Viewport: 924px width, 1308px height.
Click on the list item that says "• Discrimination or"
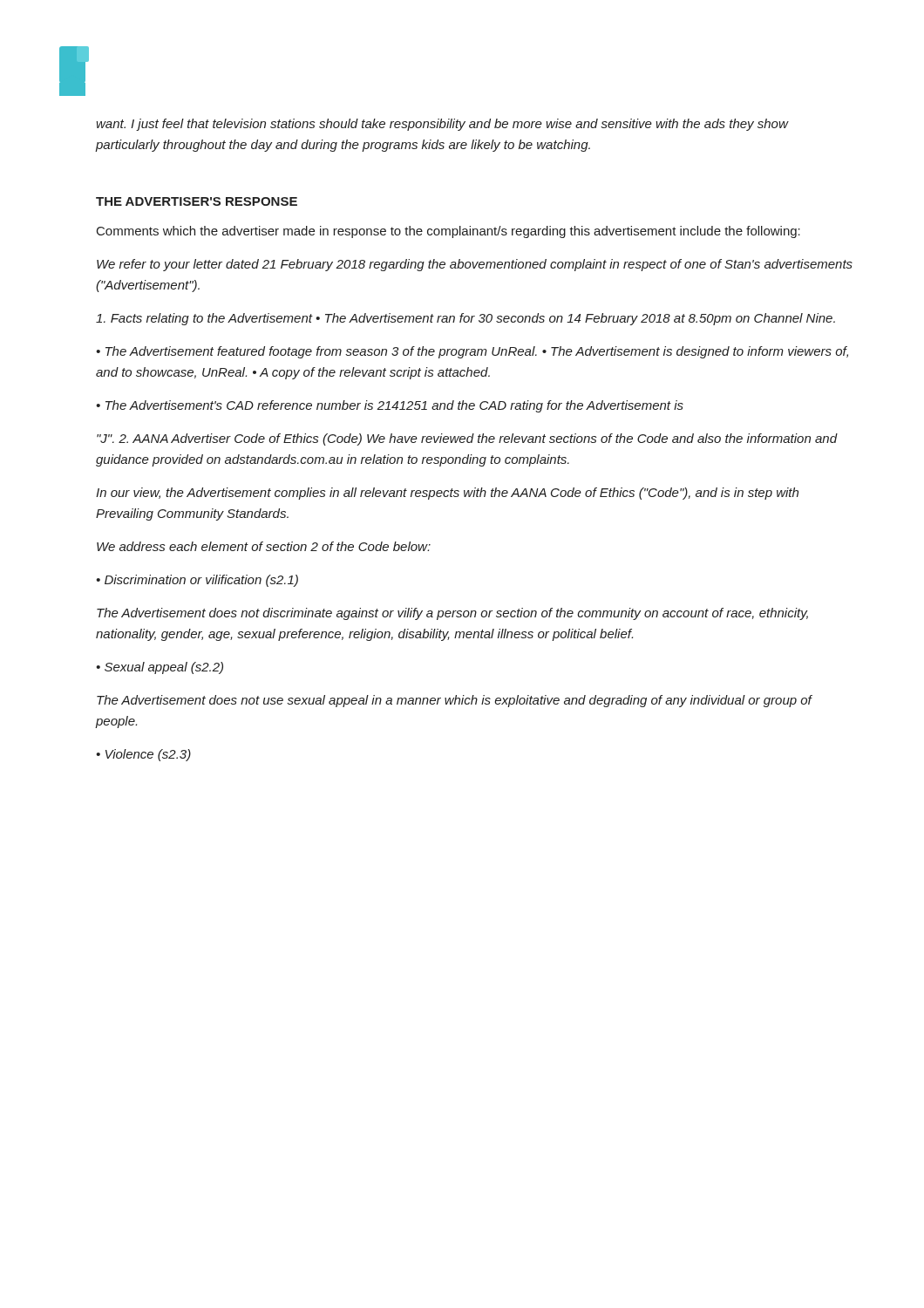click(x=197, y=579)
